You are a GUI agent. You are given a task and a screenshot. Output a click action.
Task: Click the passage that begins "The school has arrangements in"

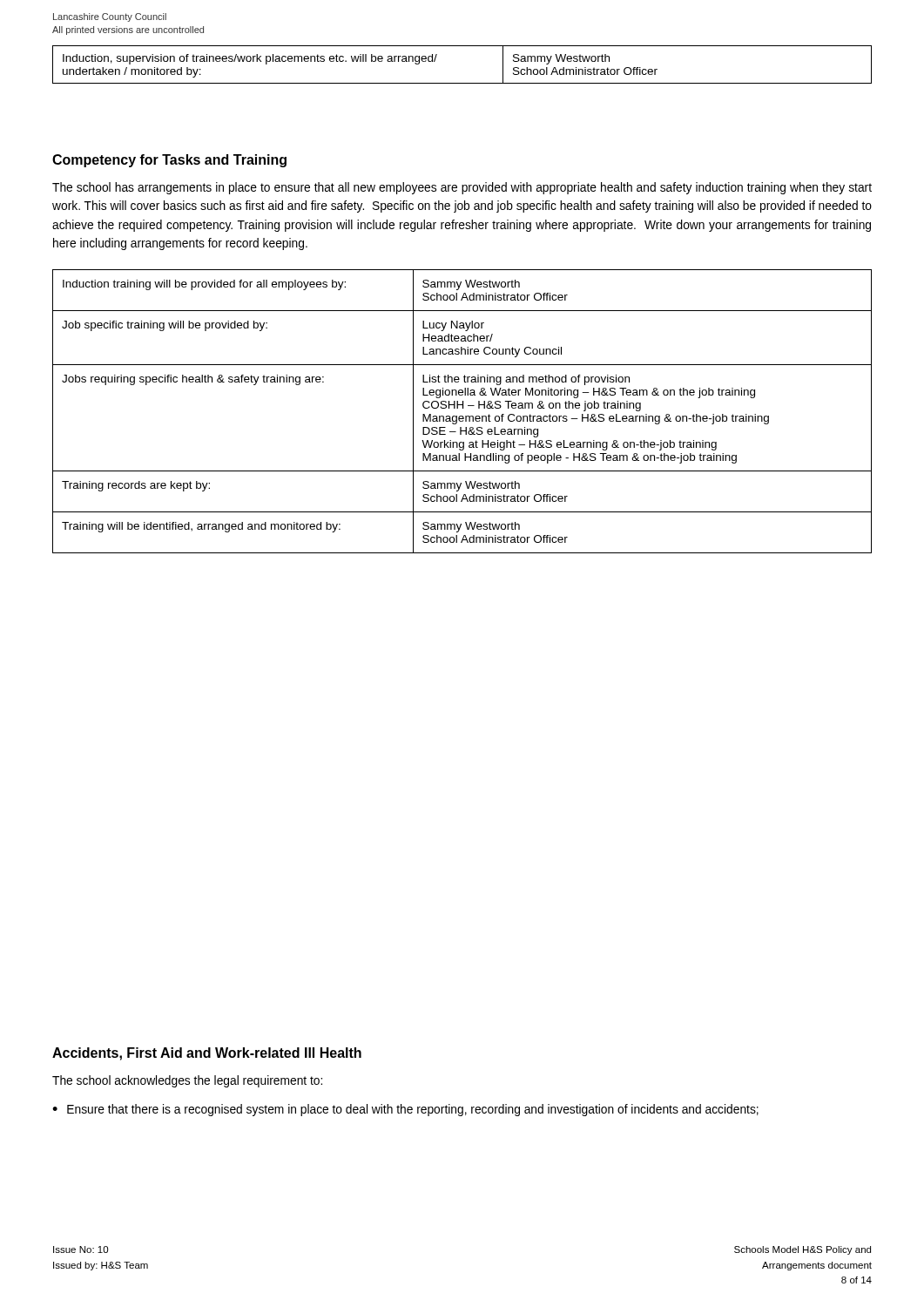coord(462,216)
